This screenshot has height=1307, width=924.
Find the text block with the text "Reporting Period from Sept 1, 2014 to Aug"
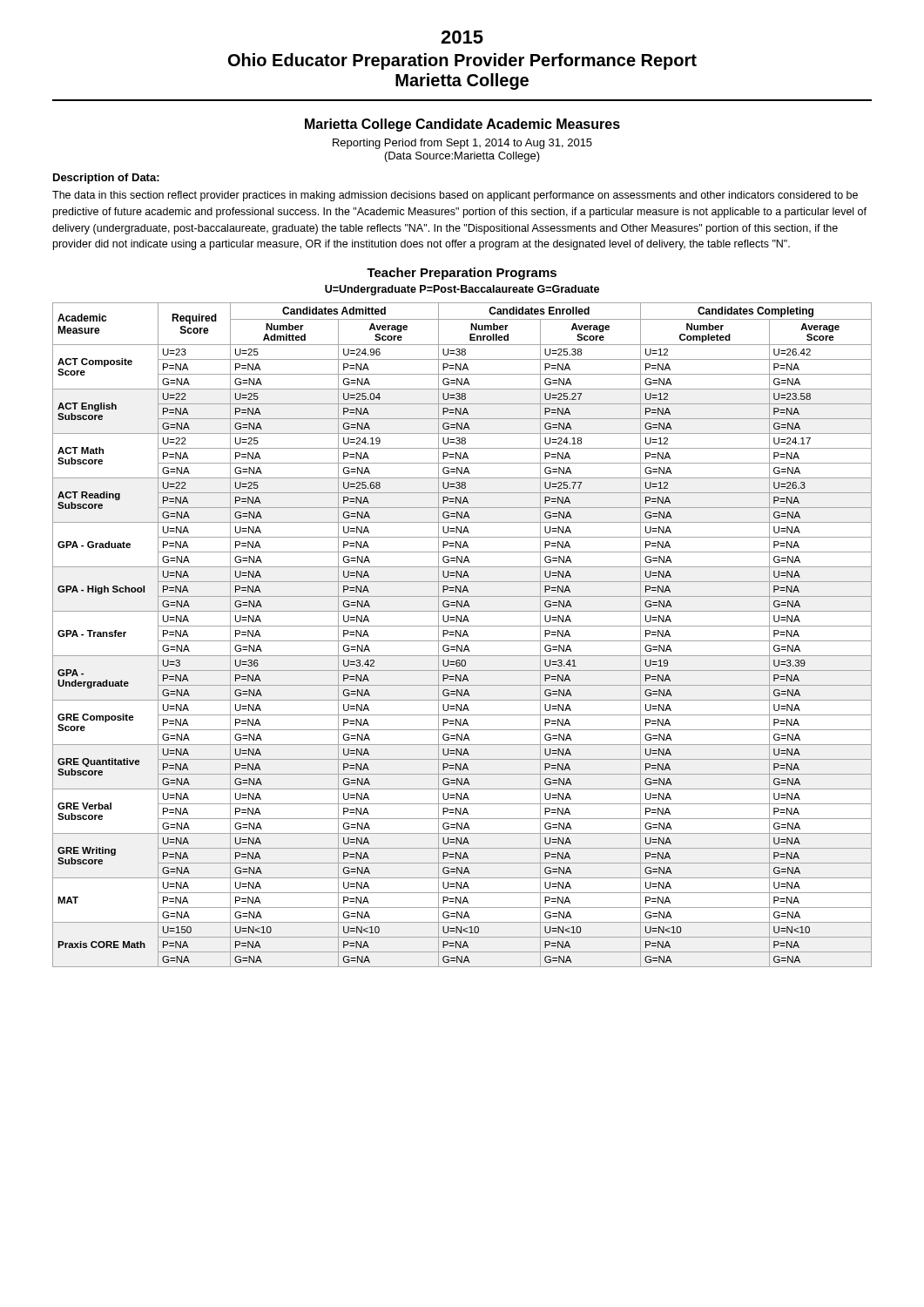pos(462,149)
